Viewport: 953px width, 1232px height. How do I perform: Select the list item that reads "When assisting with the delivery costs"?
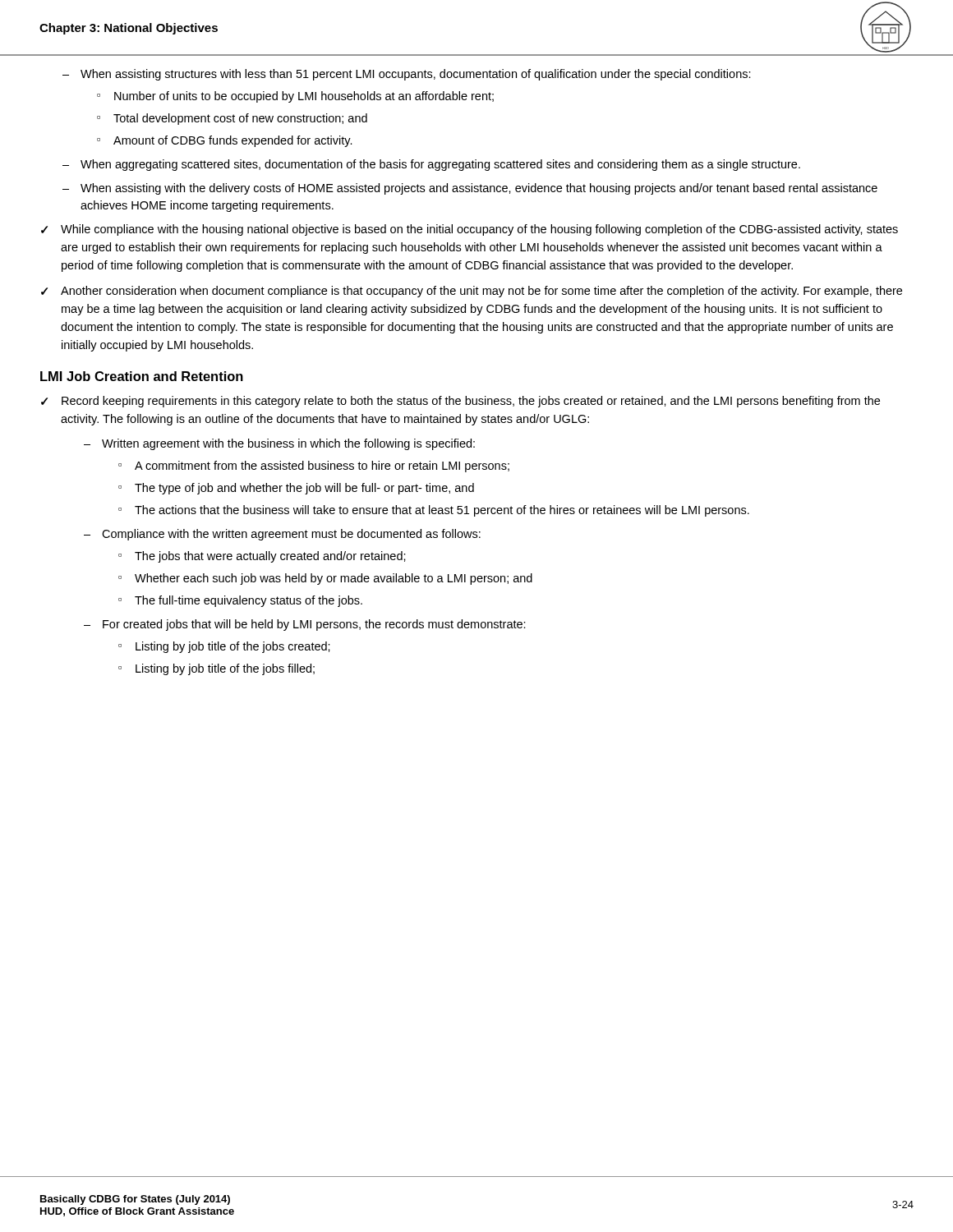coord(479,197)
